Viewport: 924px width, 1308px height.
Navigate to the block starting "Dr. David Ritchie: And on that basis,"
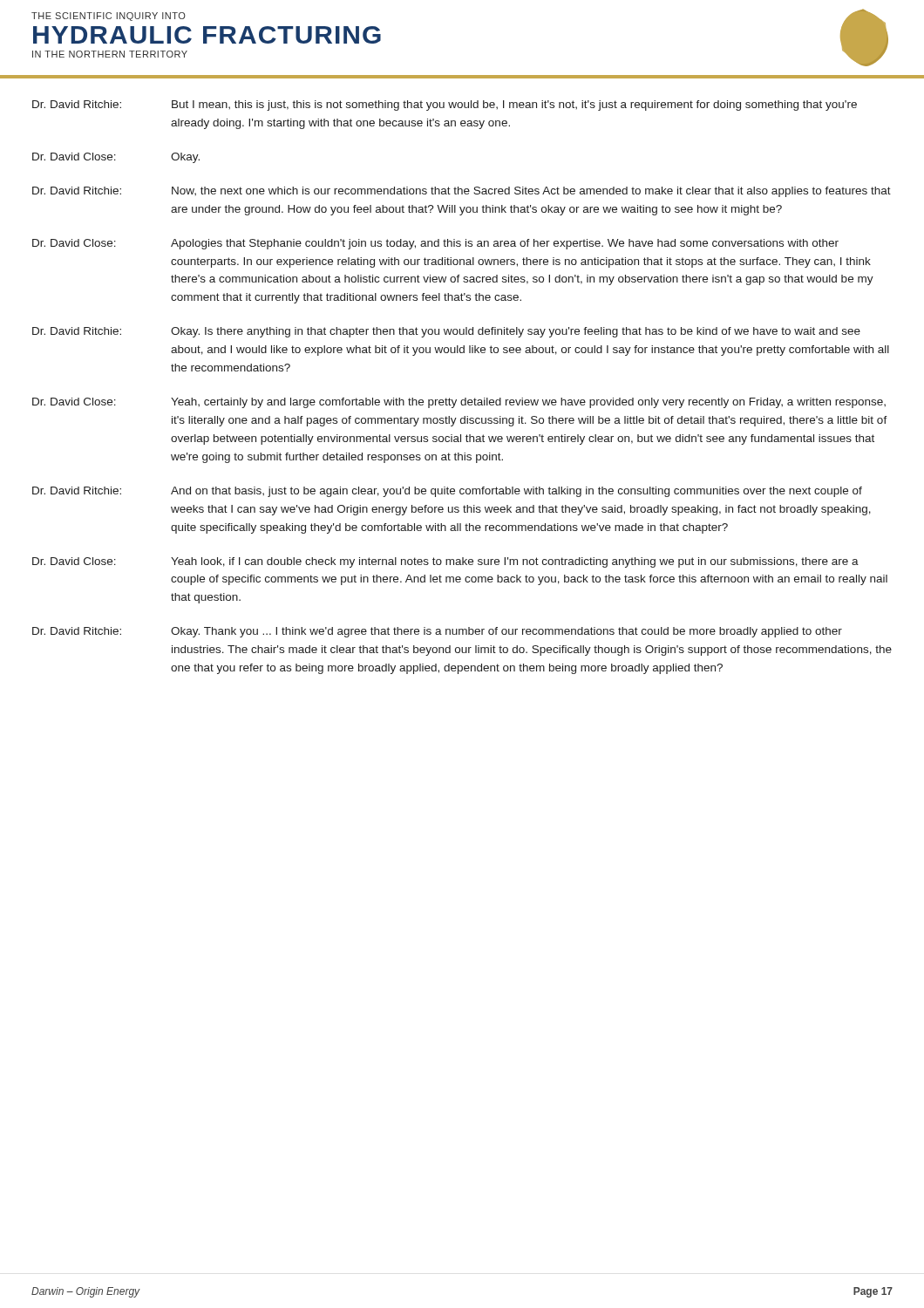pyautogui.click(x=462, y=509)
